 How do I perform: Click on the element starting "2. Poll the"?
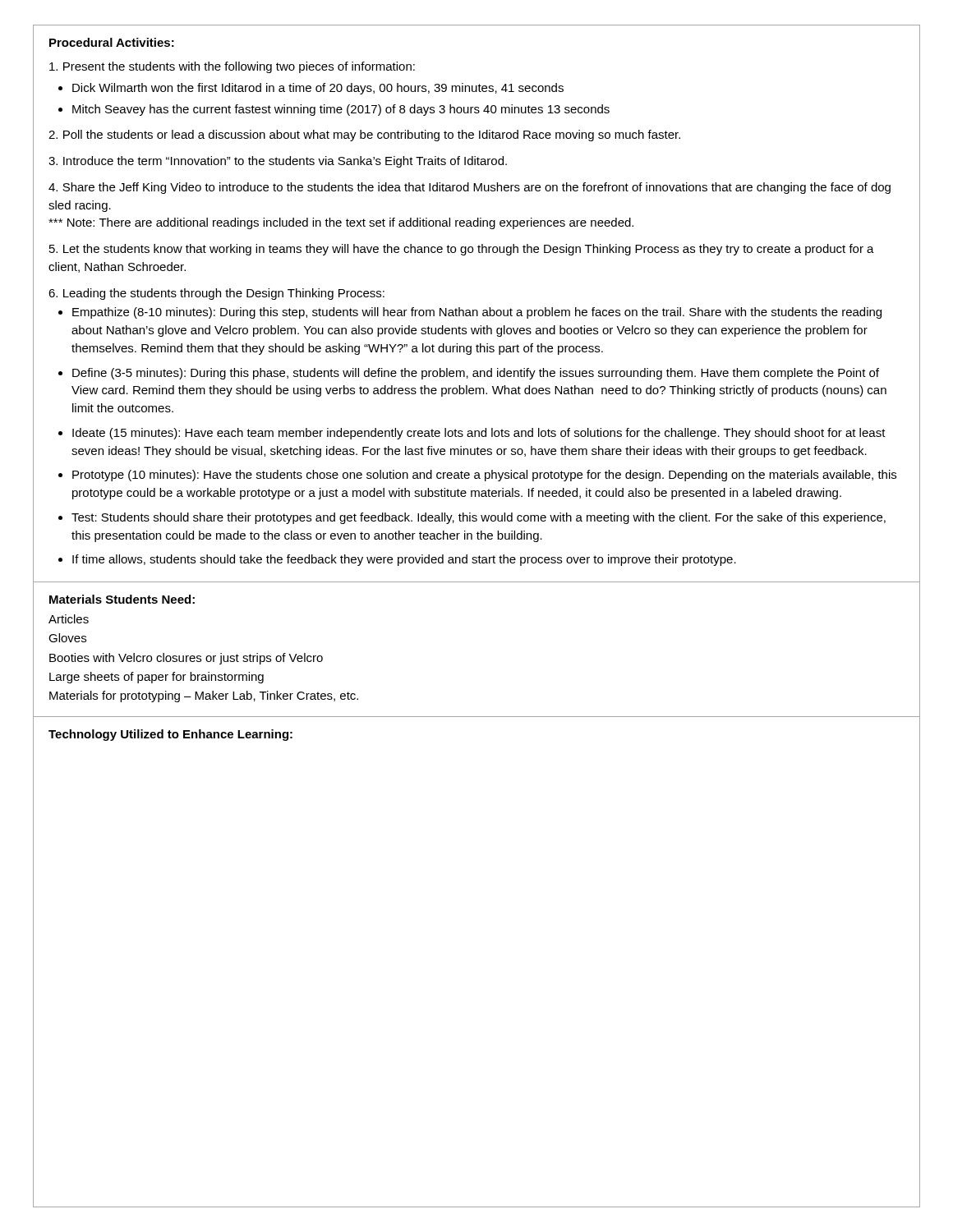pyautogui.click(x=365, y=134)
